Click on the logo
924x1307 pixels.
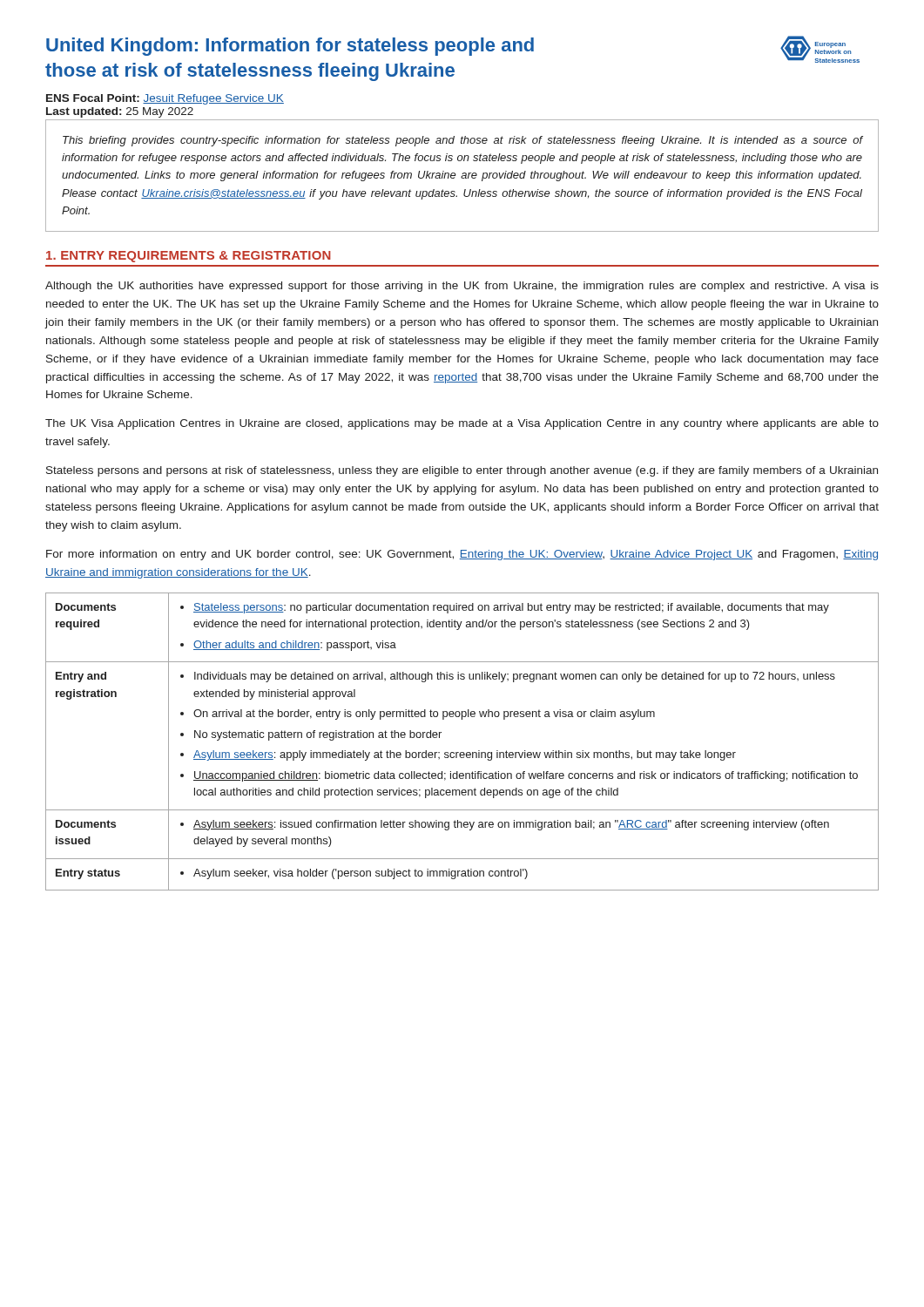[822, 56]
